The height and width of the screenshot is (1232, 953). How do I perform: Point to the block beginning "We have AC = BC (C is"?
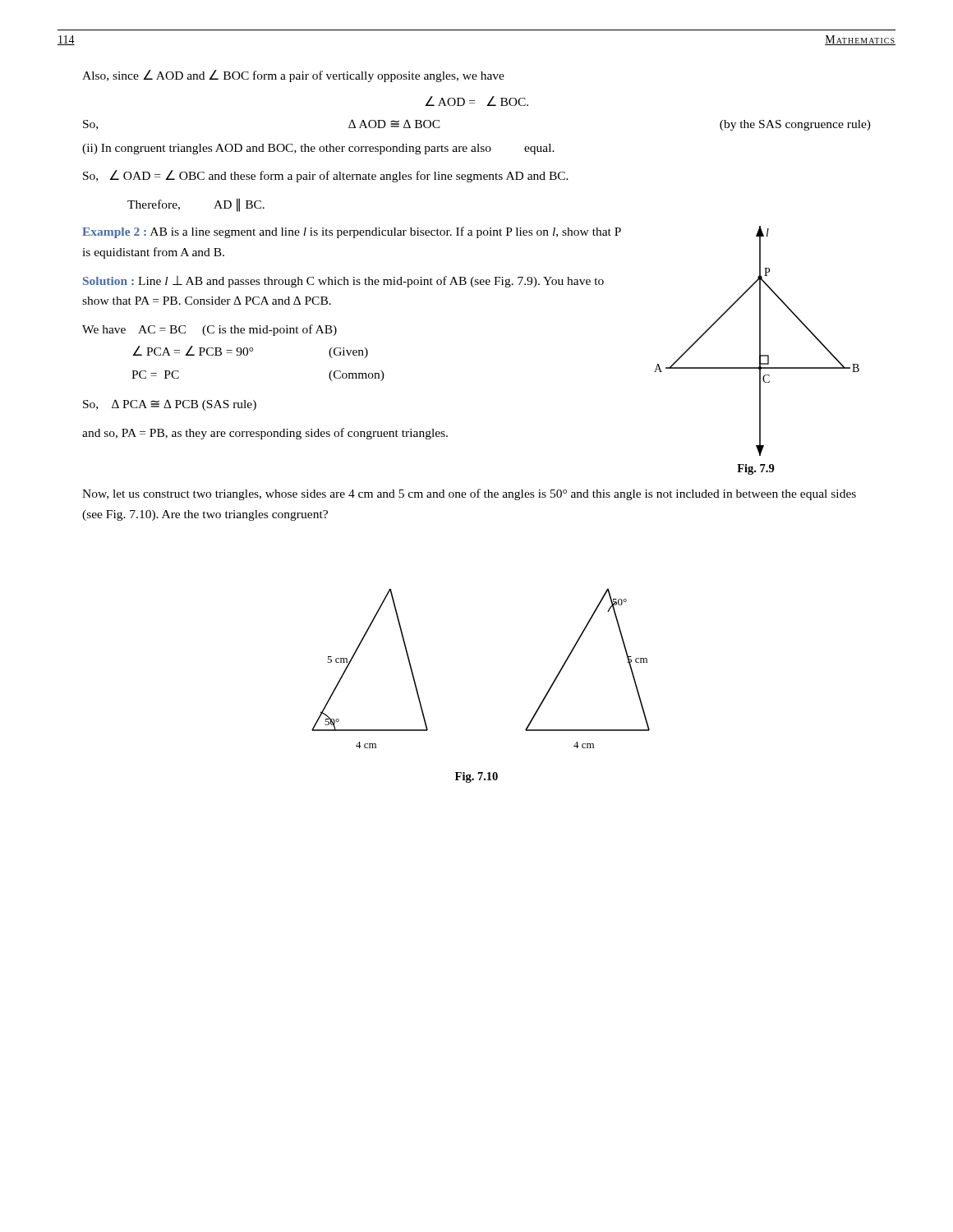point(353,354)
